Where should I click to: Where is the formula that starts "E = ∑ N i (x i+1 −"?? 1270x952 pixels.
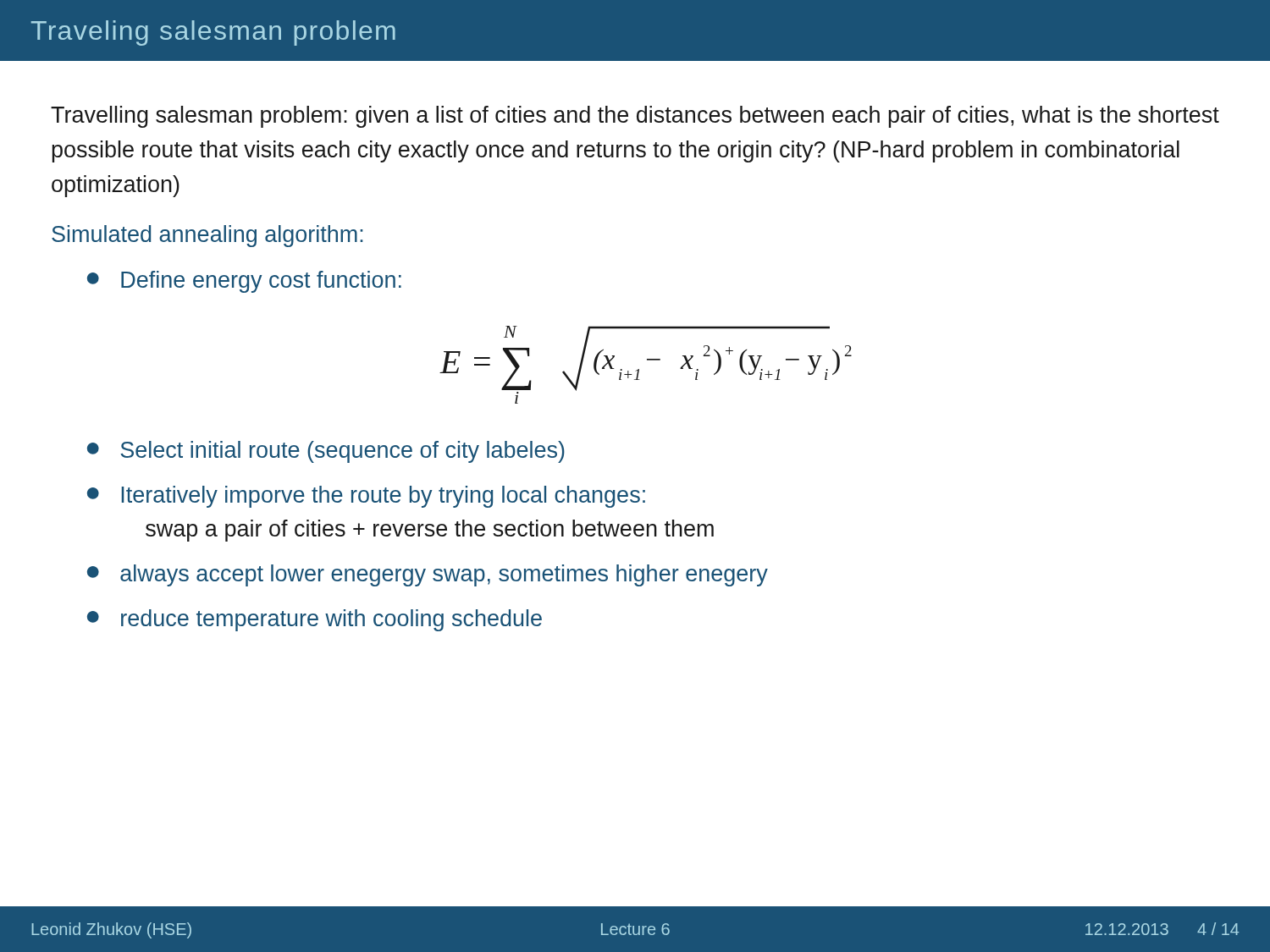(635, 360)
